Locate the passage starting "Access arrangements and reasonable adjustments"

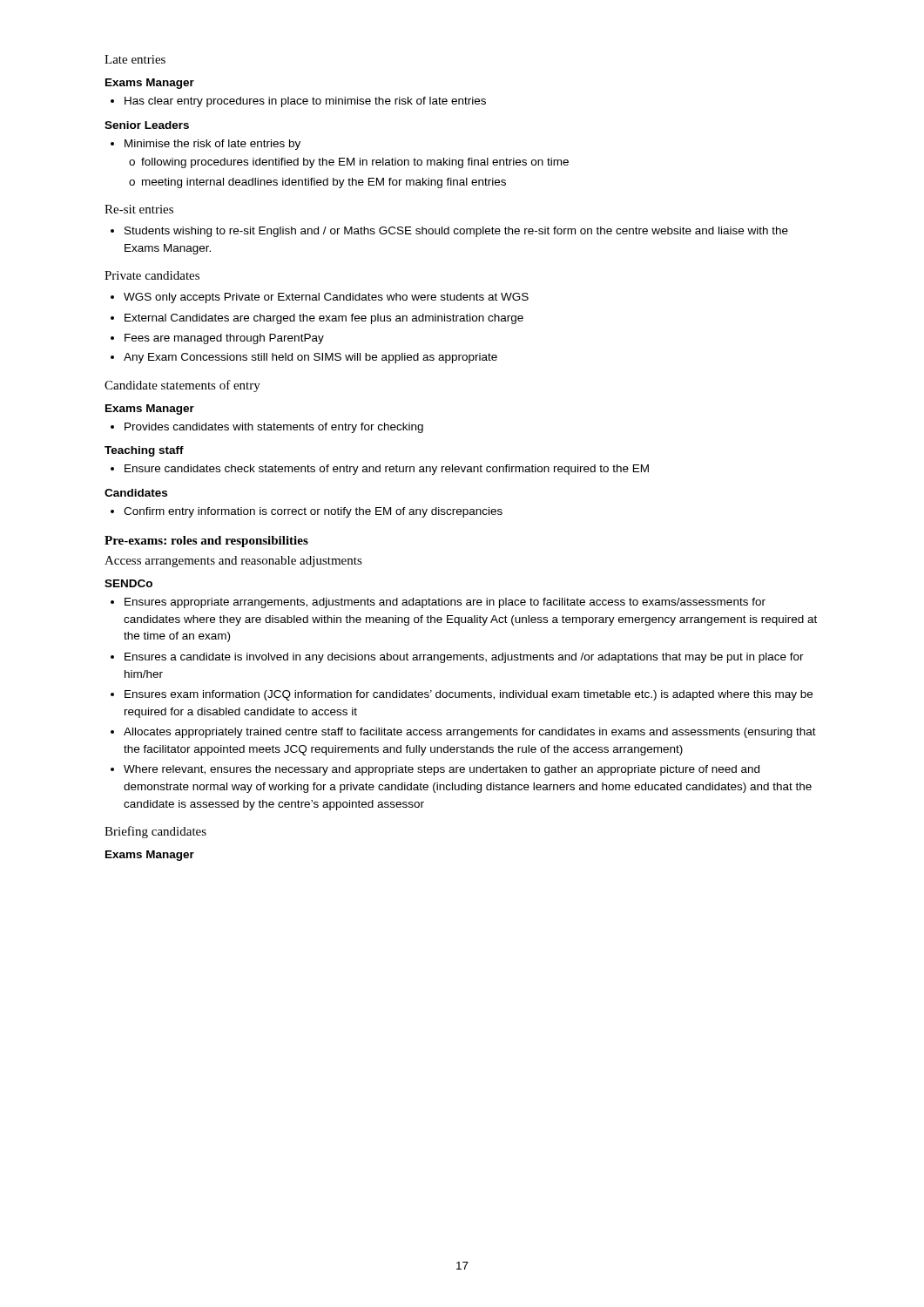click(233, 561)
